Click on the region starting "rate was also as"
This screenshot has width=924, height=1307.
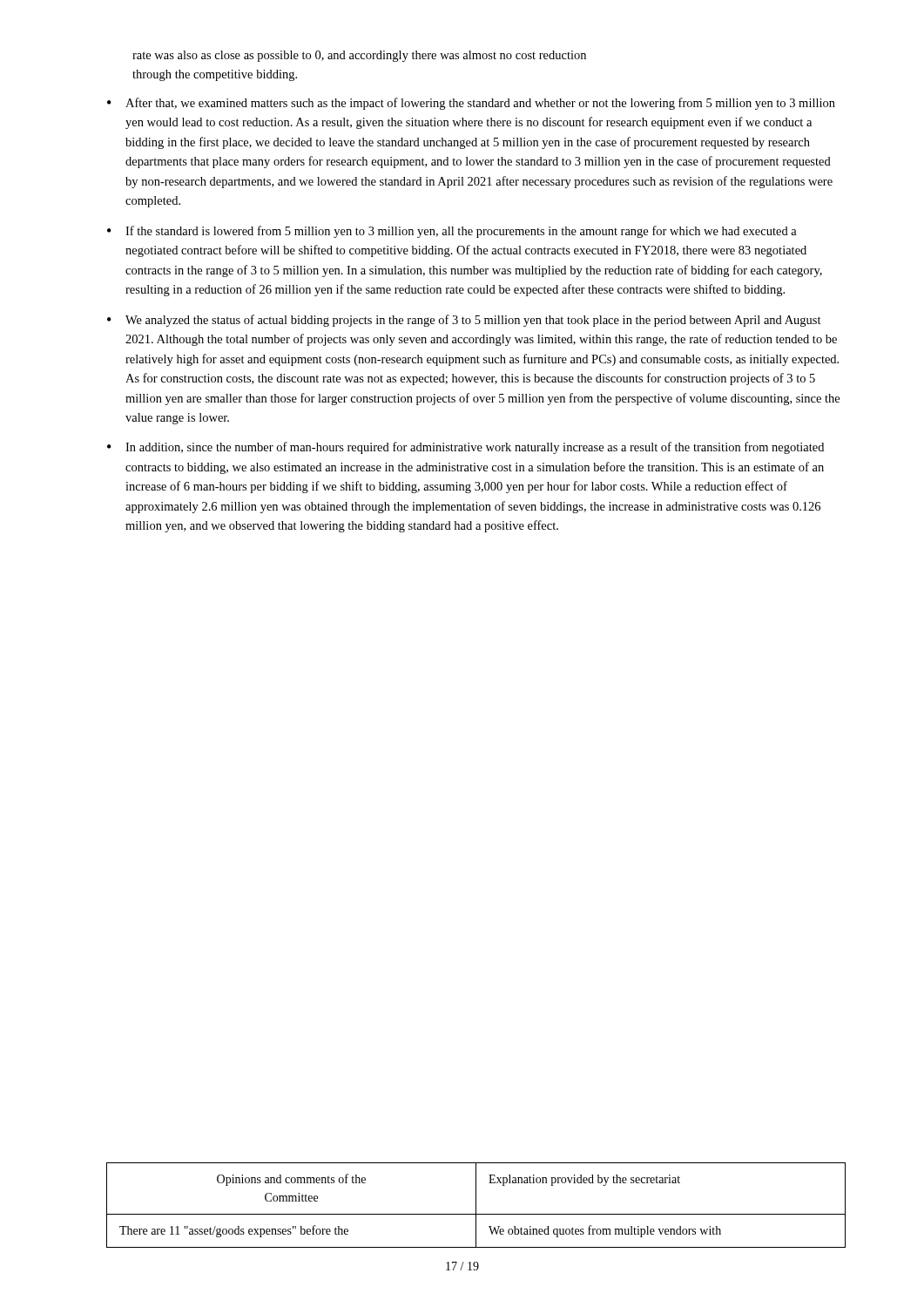point(359,65)
